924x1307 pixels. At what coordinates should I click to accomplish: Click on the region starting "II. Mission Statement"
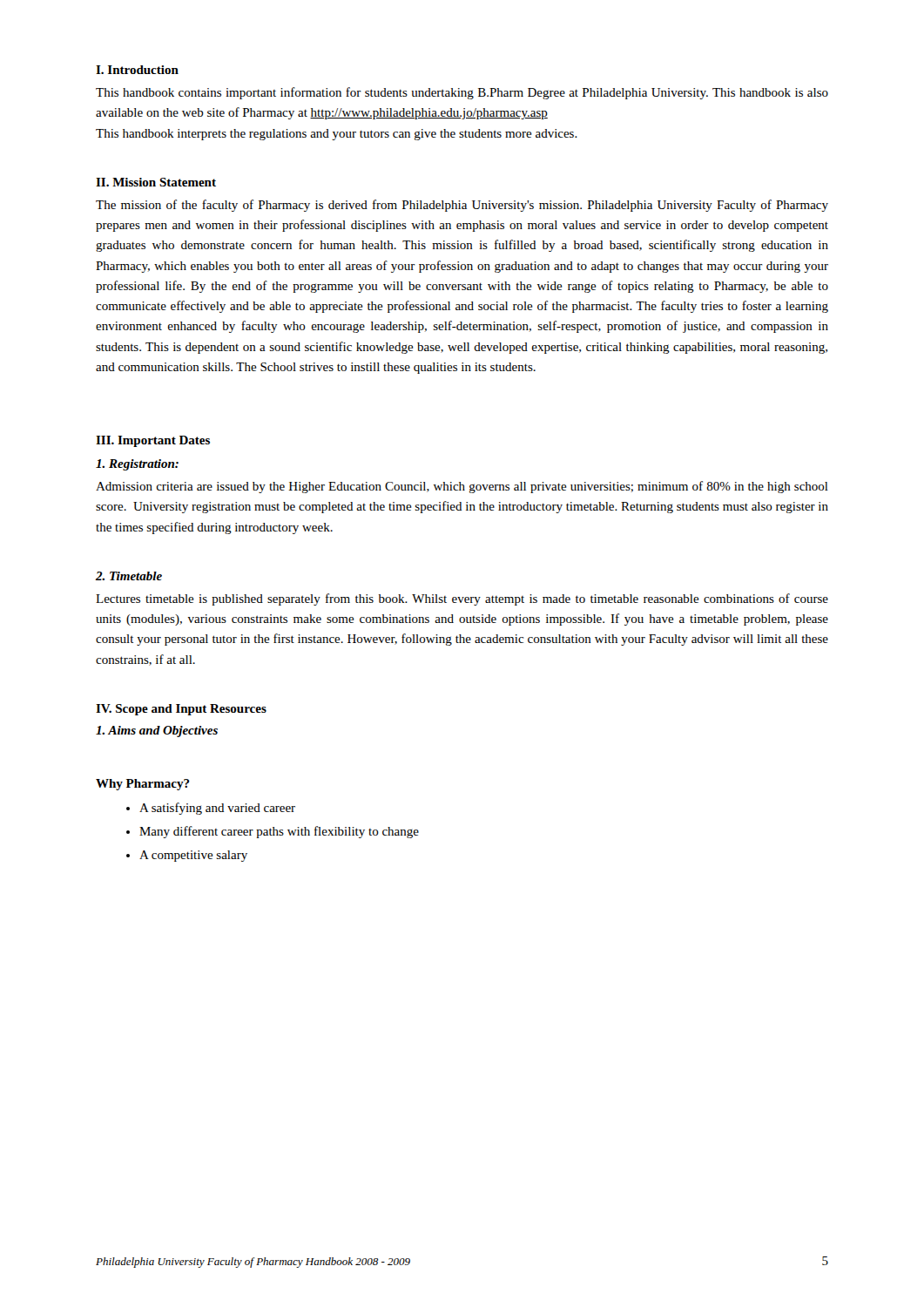click(x=156, y=182)
